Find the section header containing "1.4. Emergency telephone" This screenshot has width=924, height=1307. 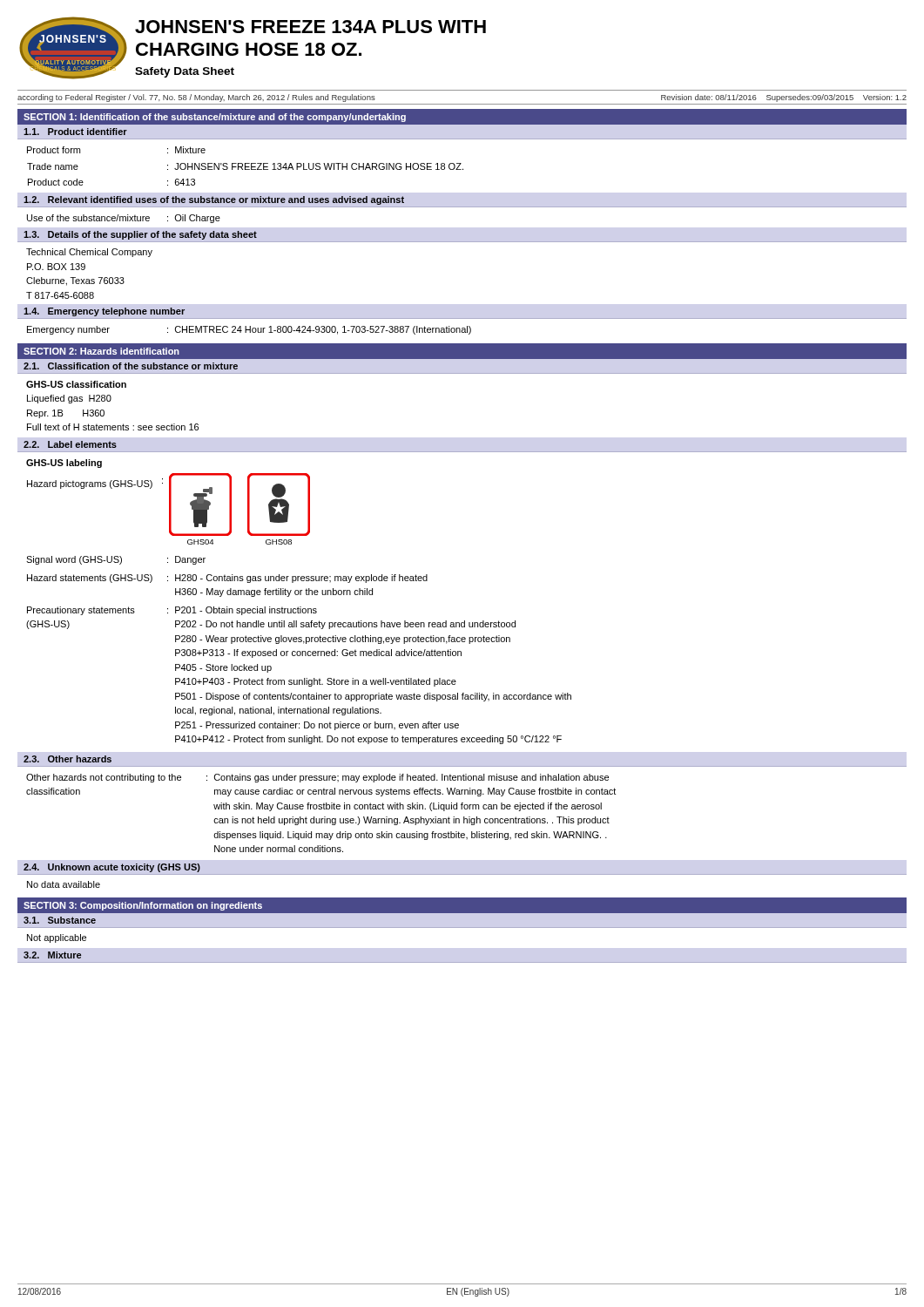point(104,311)
